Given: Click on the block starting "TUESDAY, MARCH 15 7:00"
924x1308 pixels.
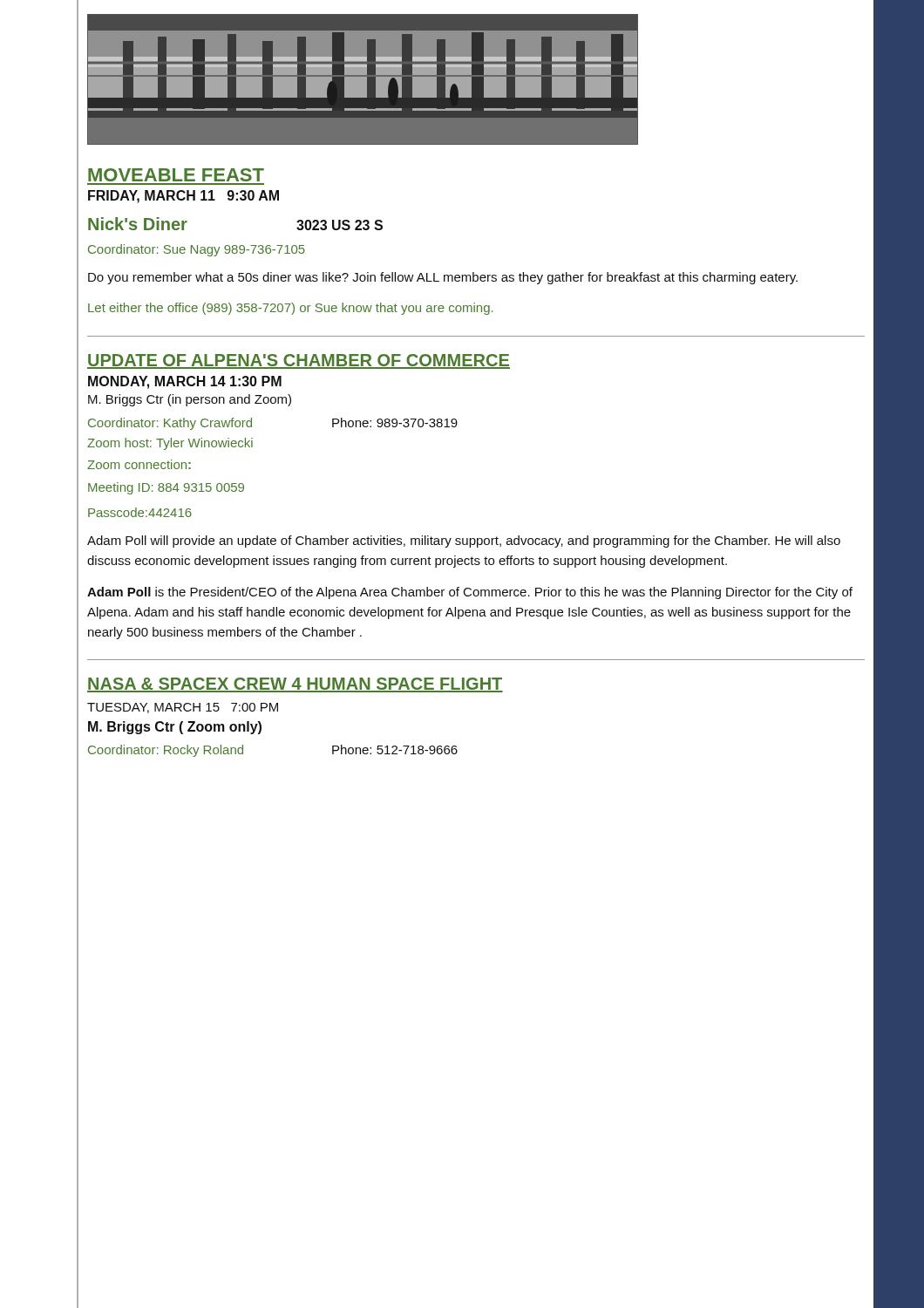Looking at the screenshot, I should pos(183,707).
